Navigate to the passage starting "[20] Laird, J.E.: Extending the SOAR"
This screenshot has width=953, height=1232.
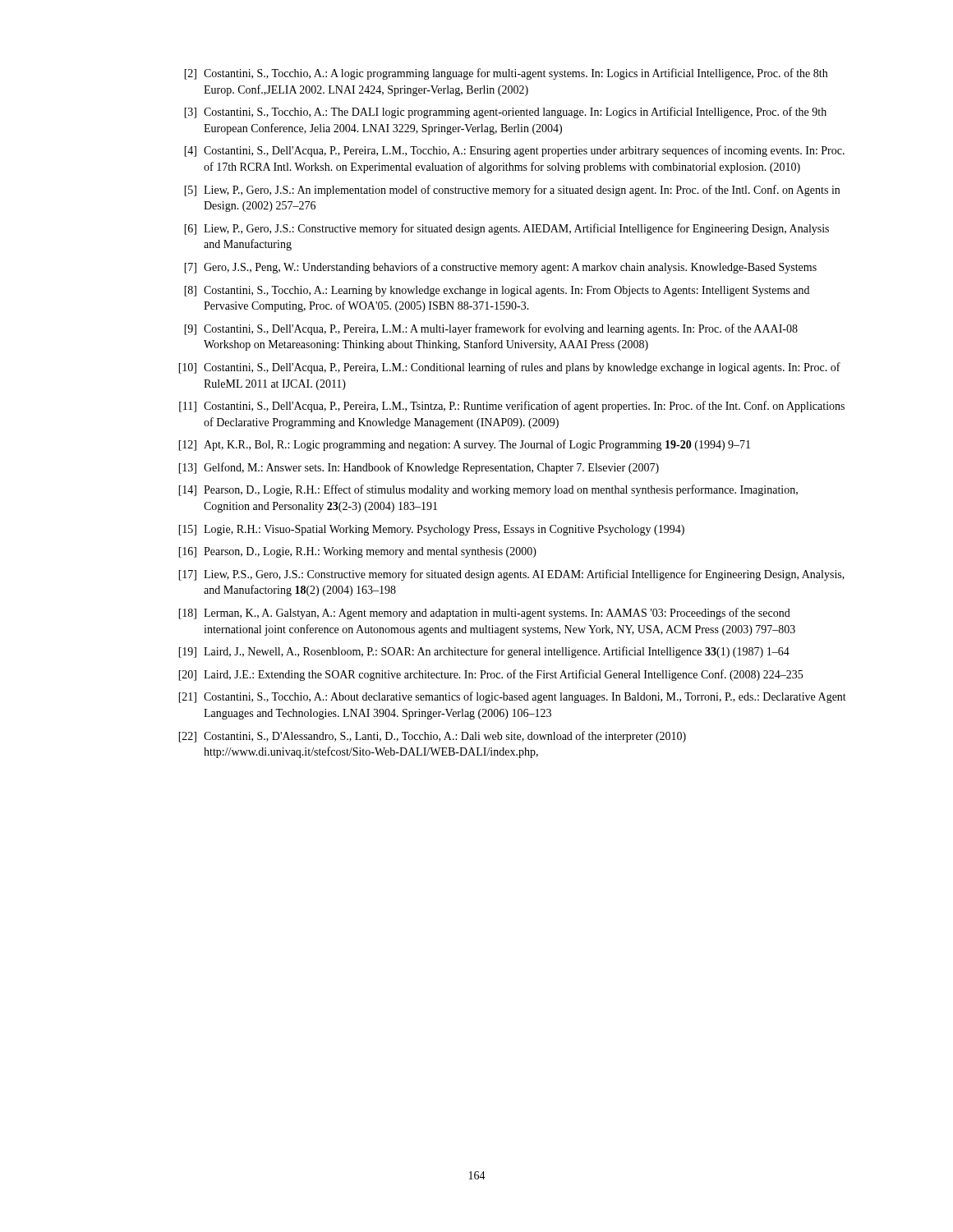tap(505, 675)
